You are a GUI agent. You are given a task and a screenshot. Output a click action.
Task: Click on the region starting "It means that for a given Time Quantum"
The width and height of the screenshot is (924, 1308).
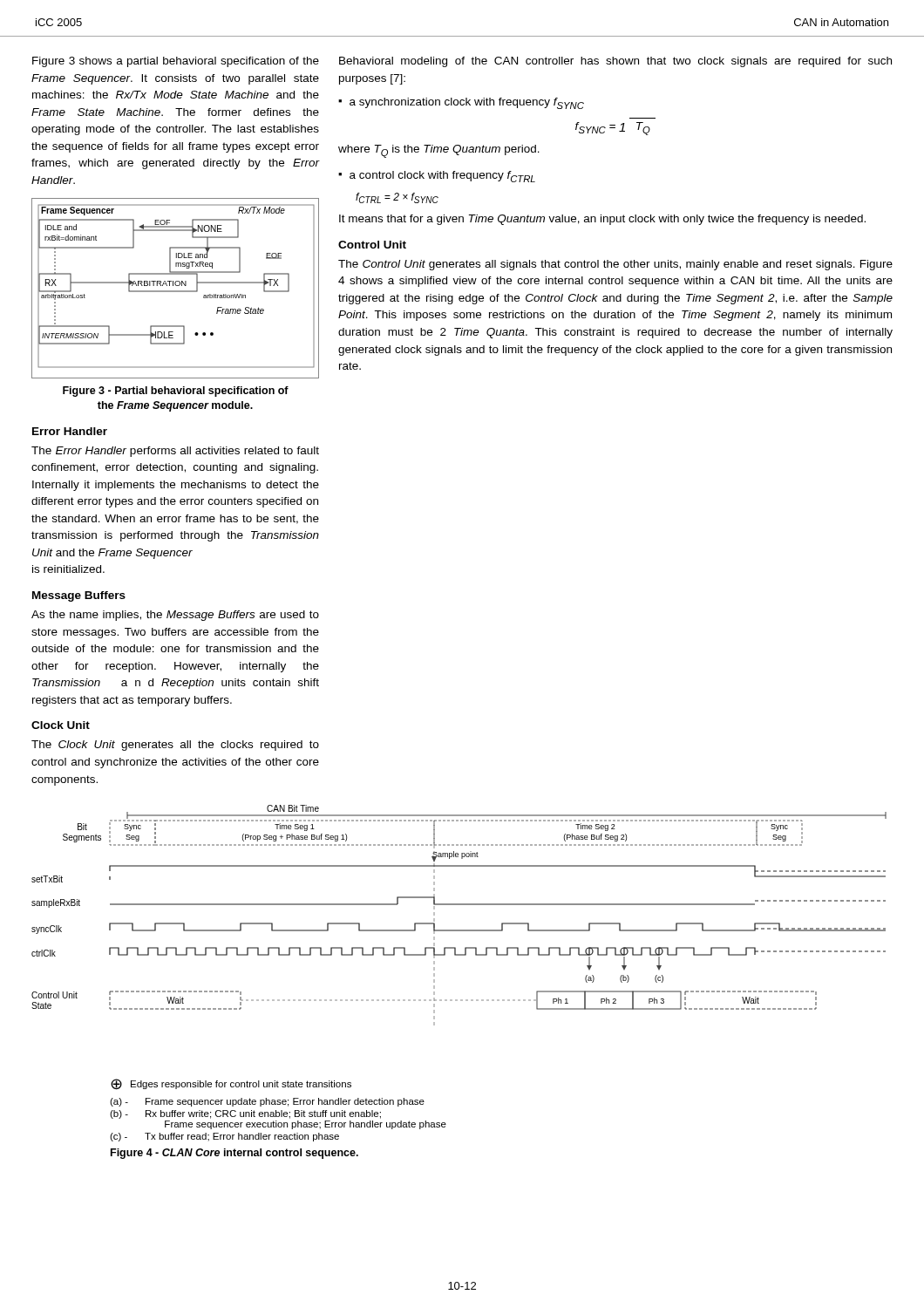615,219
